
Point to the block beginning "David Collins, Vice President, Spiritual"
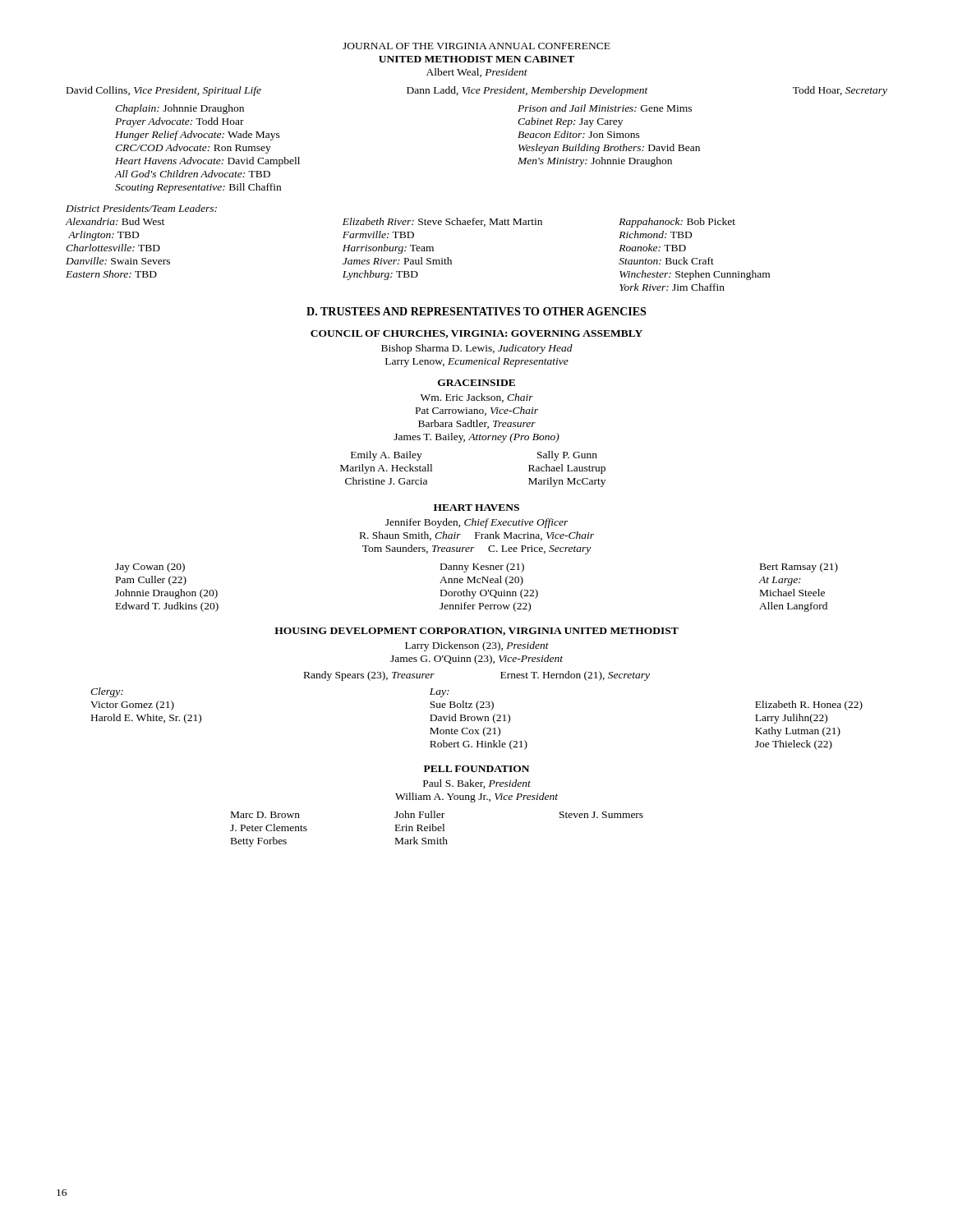click(x=476, y=90)
